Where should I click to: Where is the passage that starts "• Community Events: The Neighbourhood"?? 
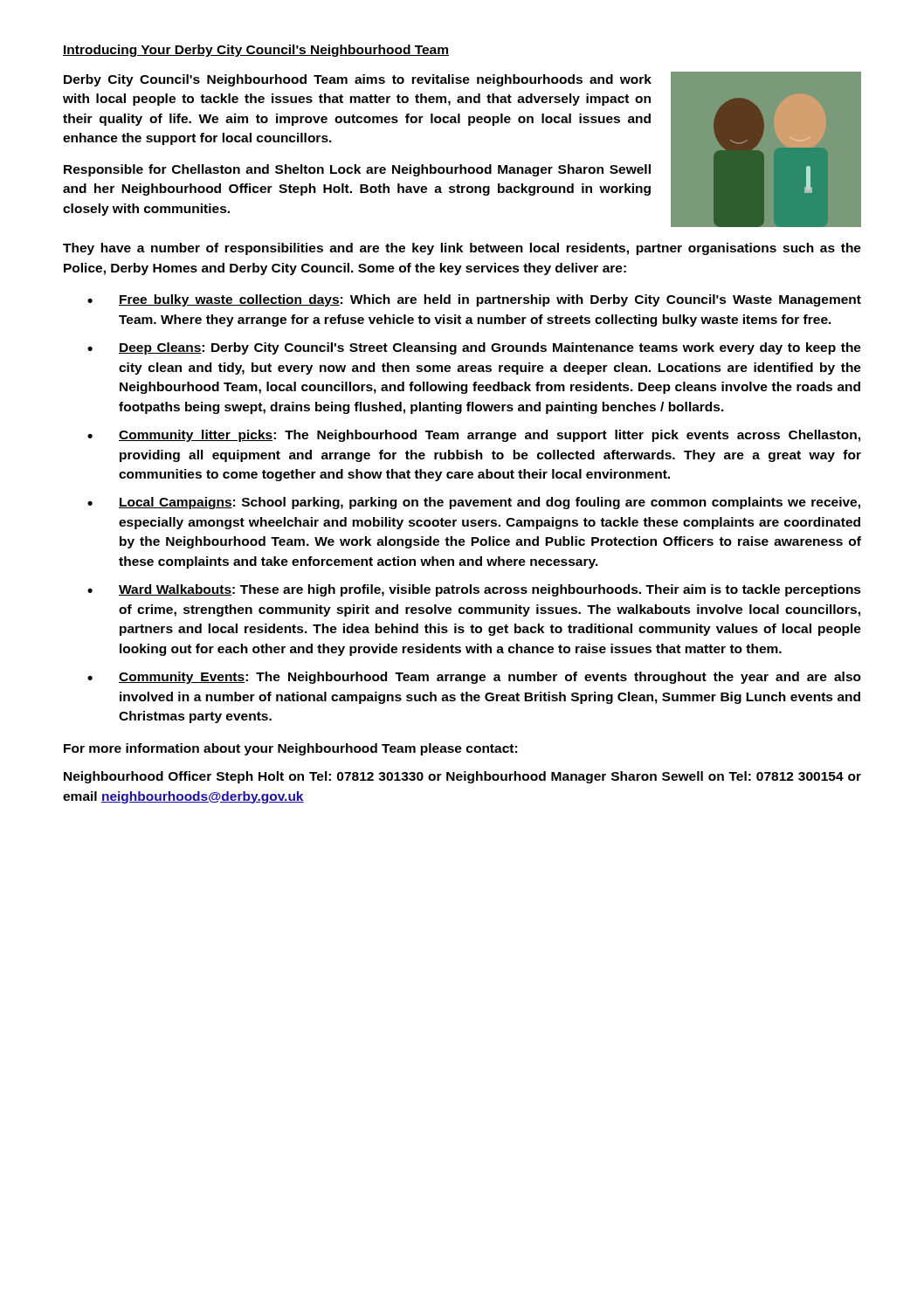462,697
